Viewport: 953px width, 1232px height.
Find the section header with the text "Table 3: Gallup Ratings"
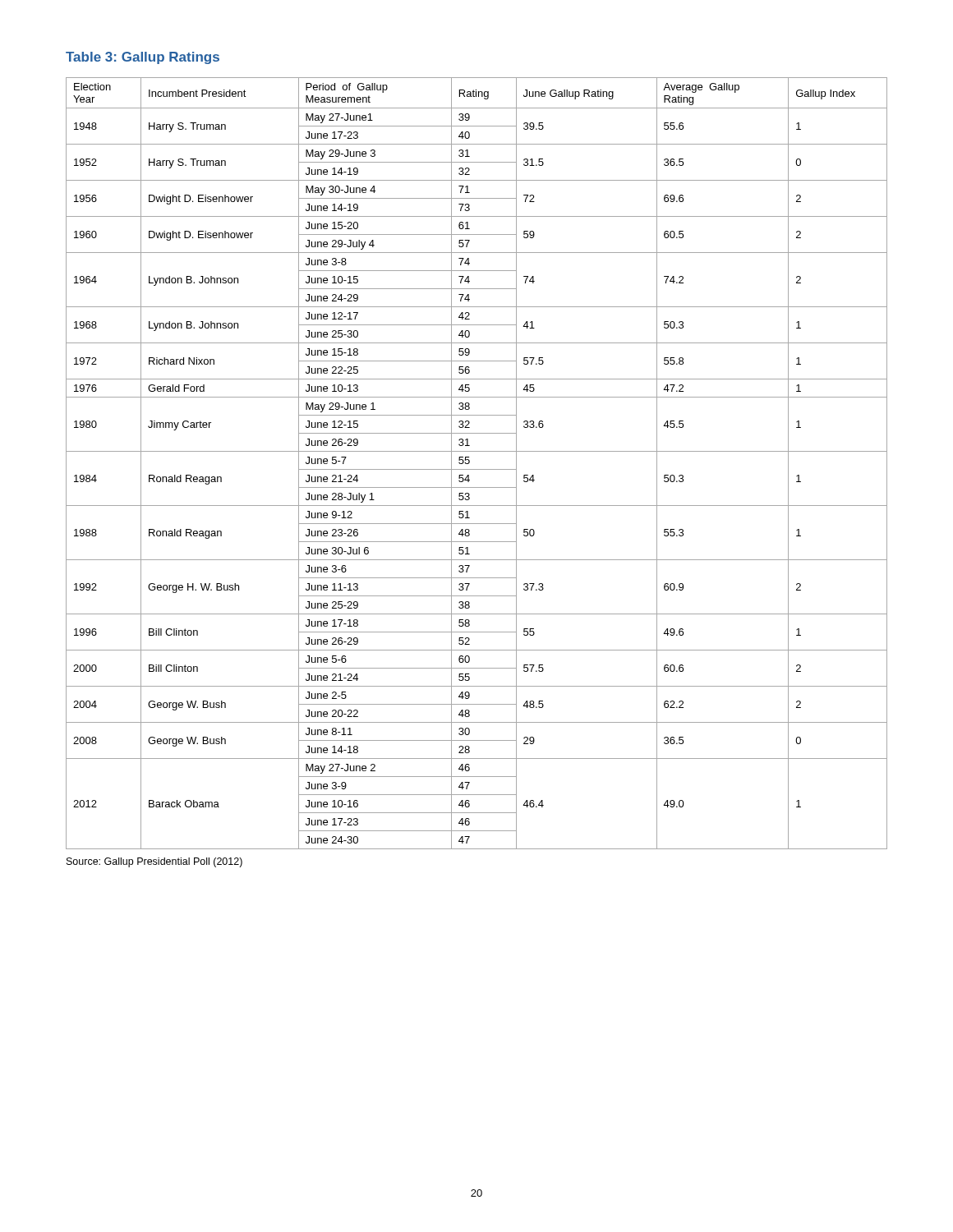[x=143, y=57]
